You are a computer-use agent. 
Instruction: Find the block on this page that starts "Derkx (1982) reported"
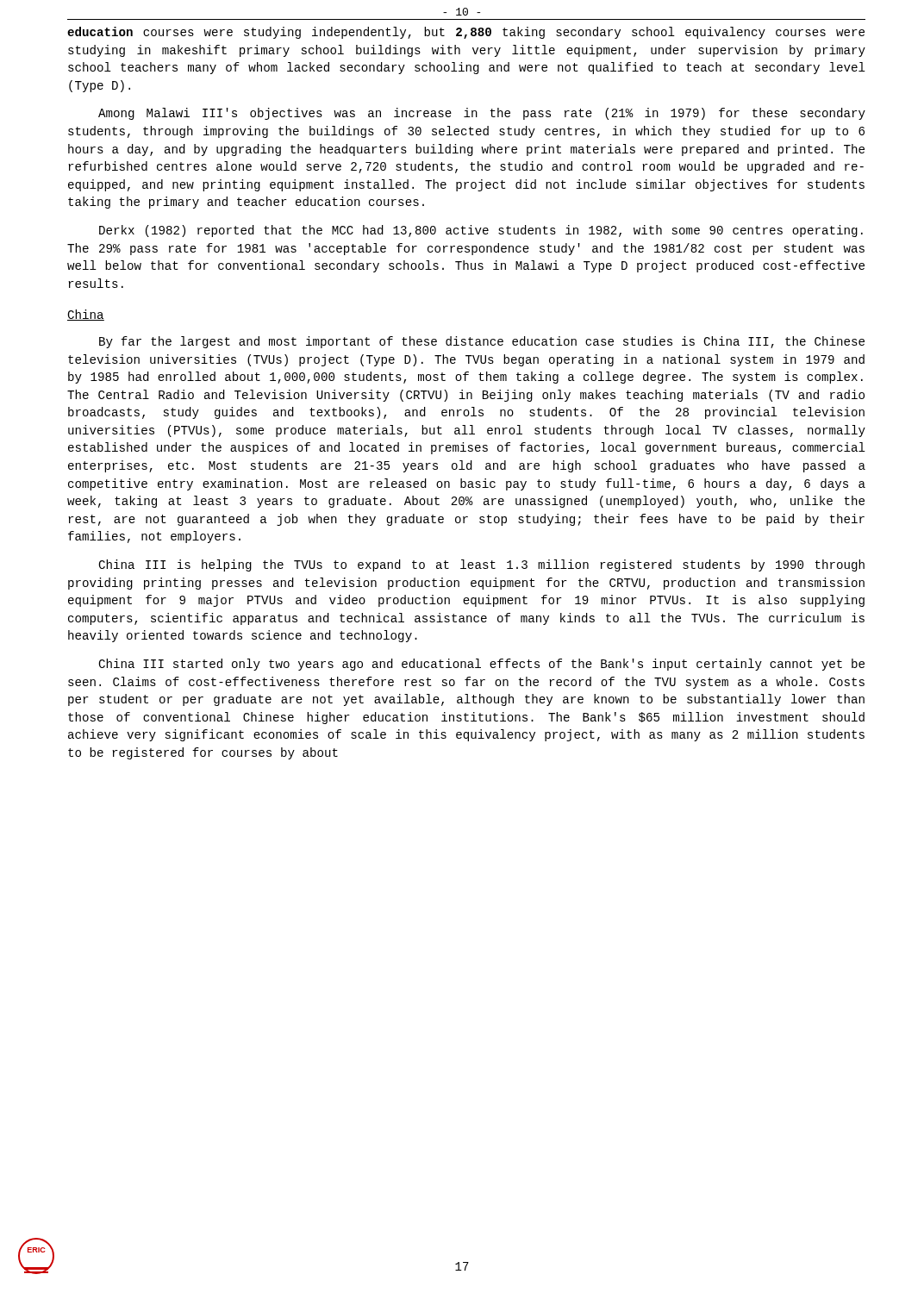pyautogui.click(x=466, y=258)
